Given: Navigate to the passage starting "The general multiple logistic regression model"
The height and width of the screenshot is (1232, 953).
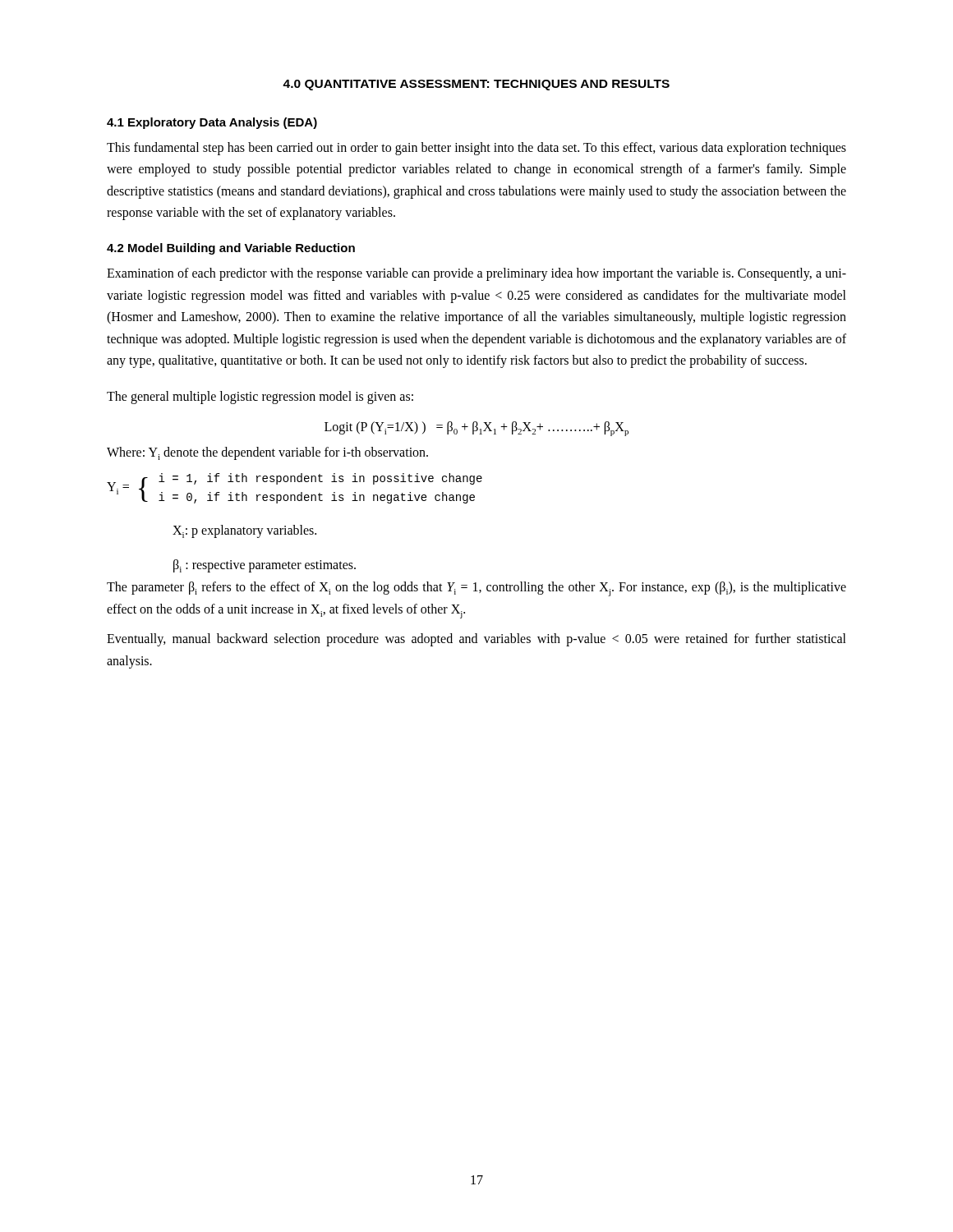Looking at the screenshot, I should click(260, 398).
